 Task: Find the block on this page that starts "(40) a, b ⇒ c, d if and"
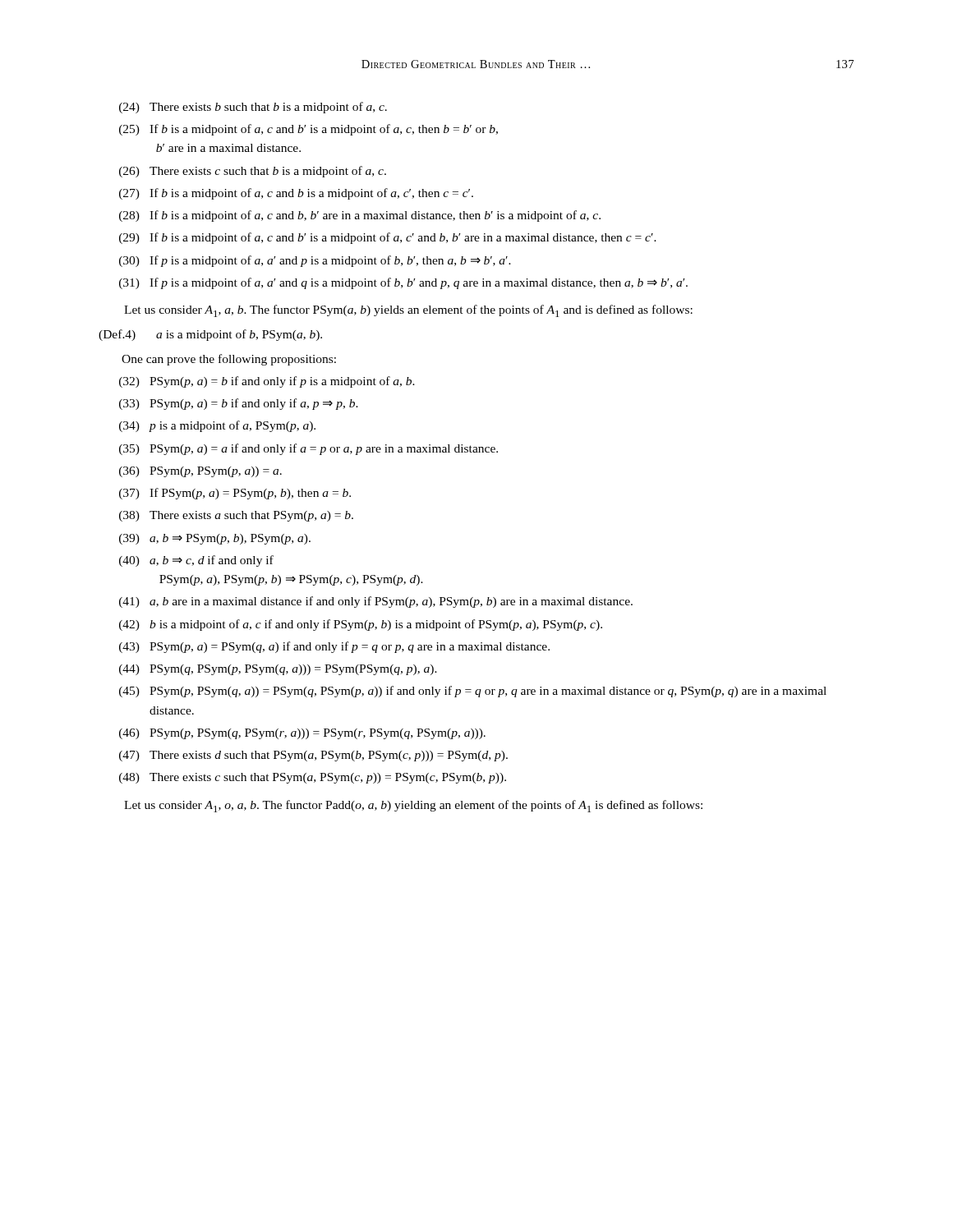point(196,561)
